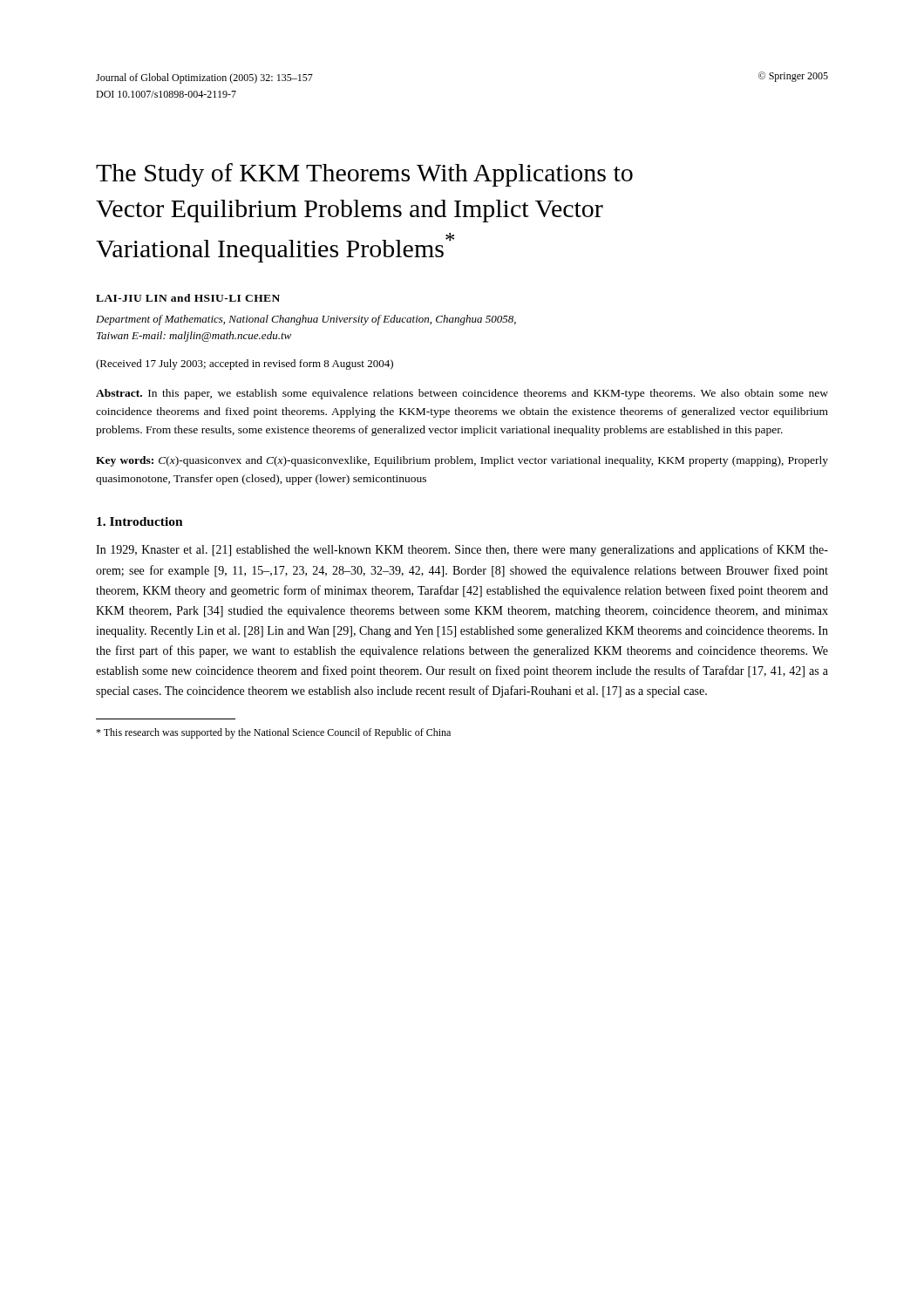Viewport: 924px width, 1308px height.
Task: Select the text block with the text "In 1929, Knaster et al. [21] established"
Action: pyautogui.click(x=462, y=621)
